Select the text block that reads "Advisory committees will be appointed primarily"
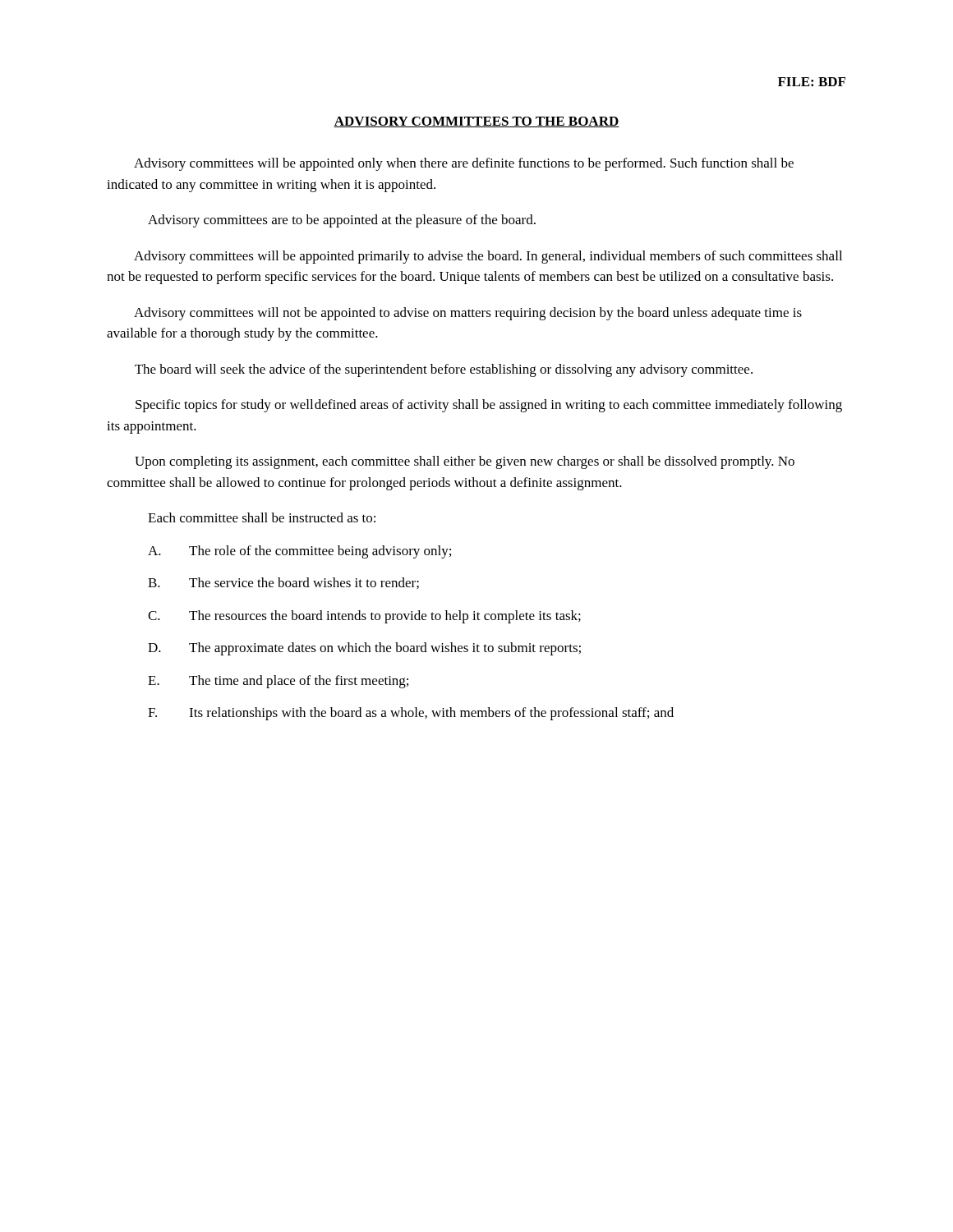 475,266
